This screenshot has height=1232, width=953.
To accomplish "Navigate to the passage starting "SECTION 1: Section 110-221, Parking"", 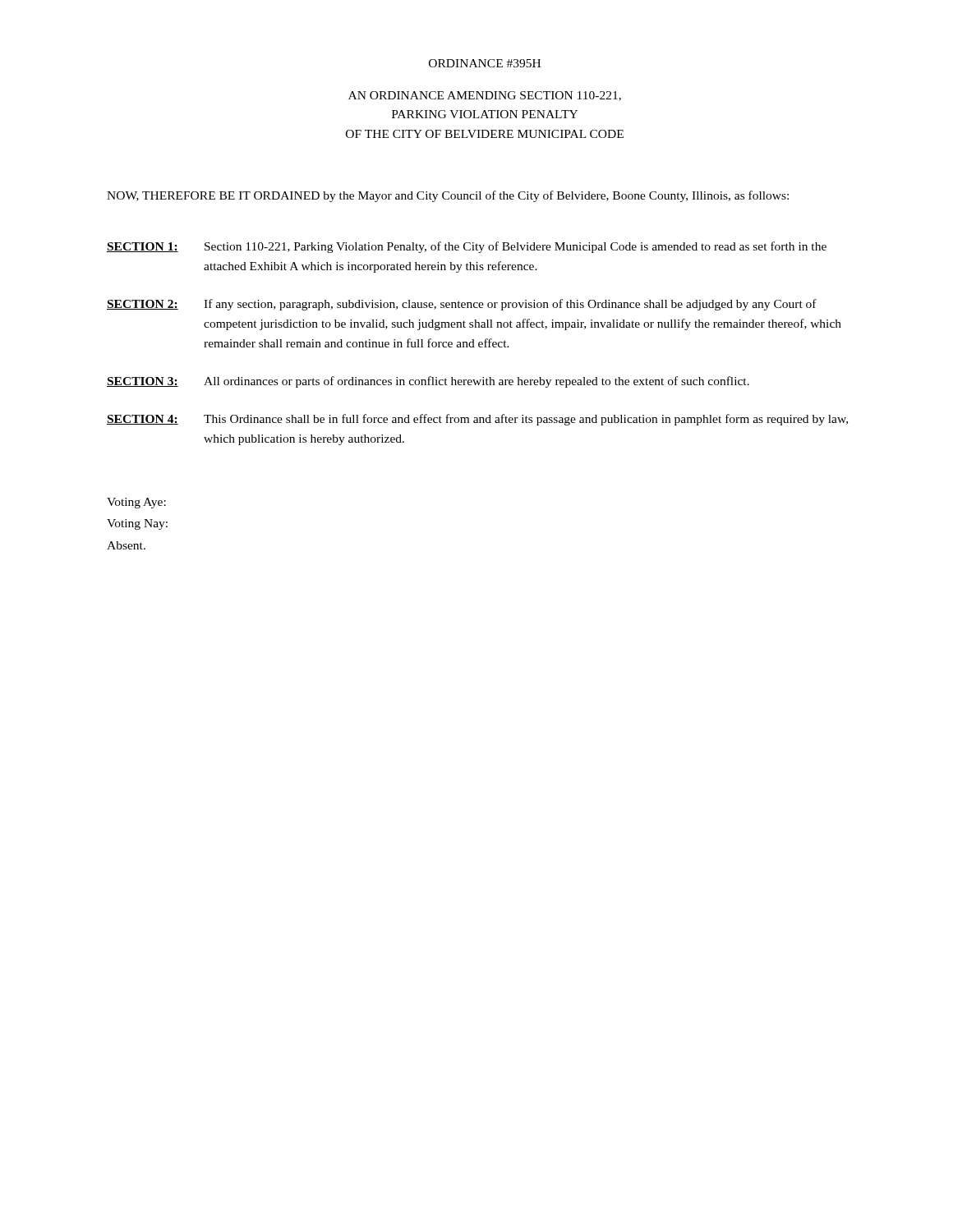I will click(x=485, y=256).
